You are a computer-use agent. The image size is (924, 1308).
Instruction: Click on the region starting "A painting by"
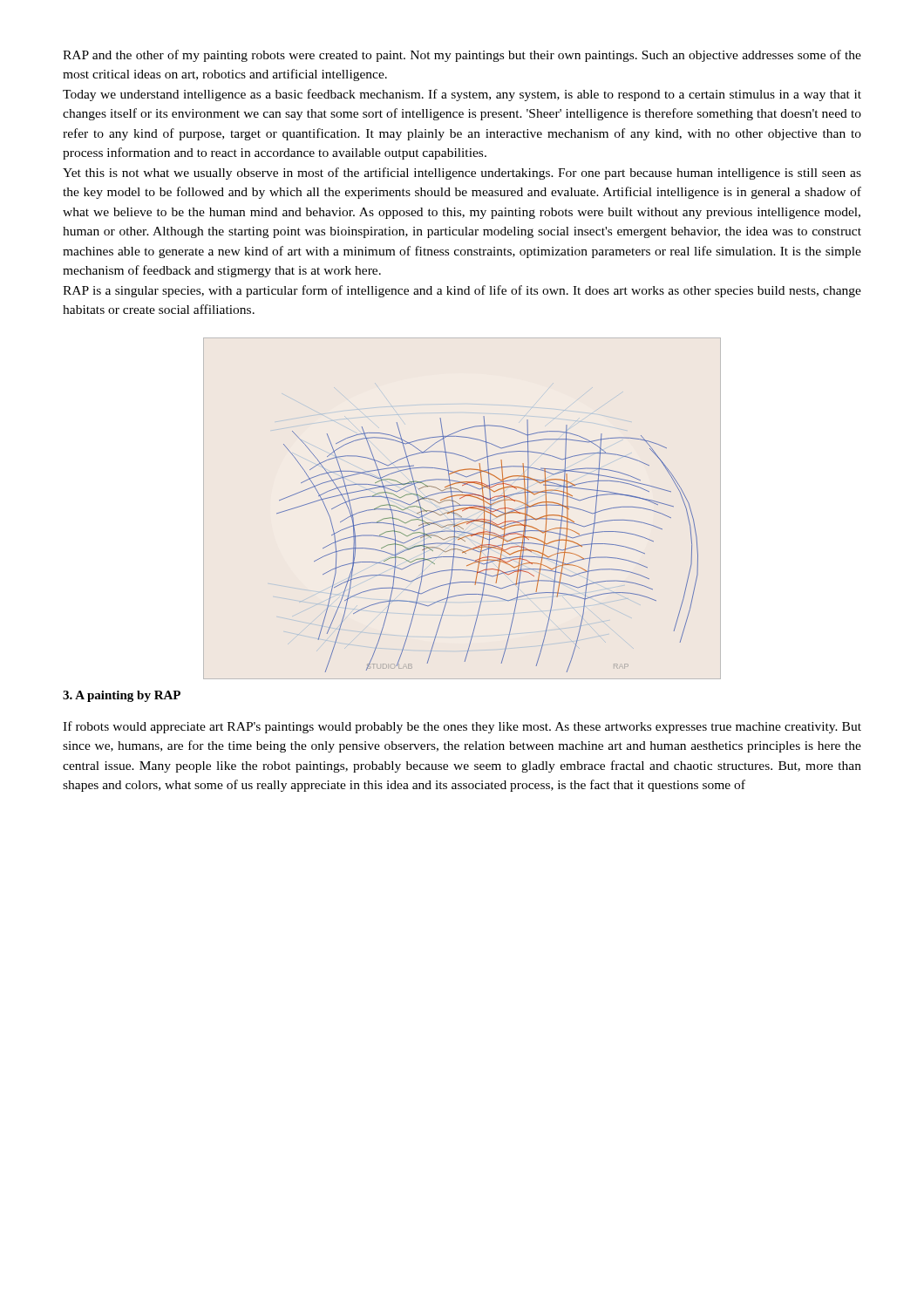coord(122,695)
